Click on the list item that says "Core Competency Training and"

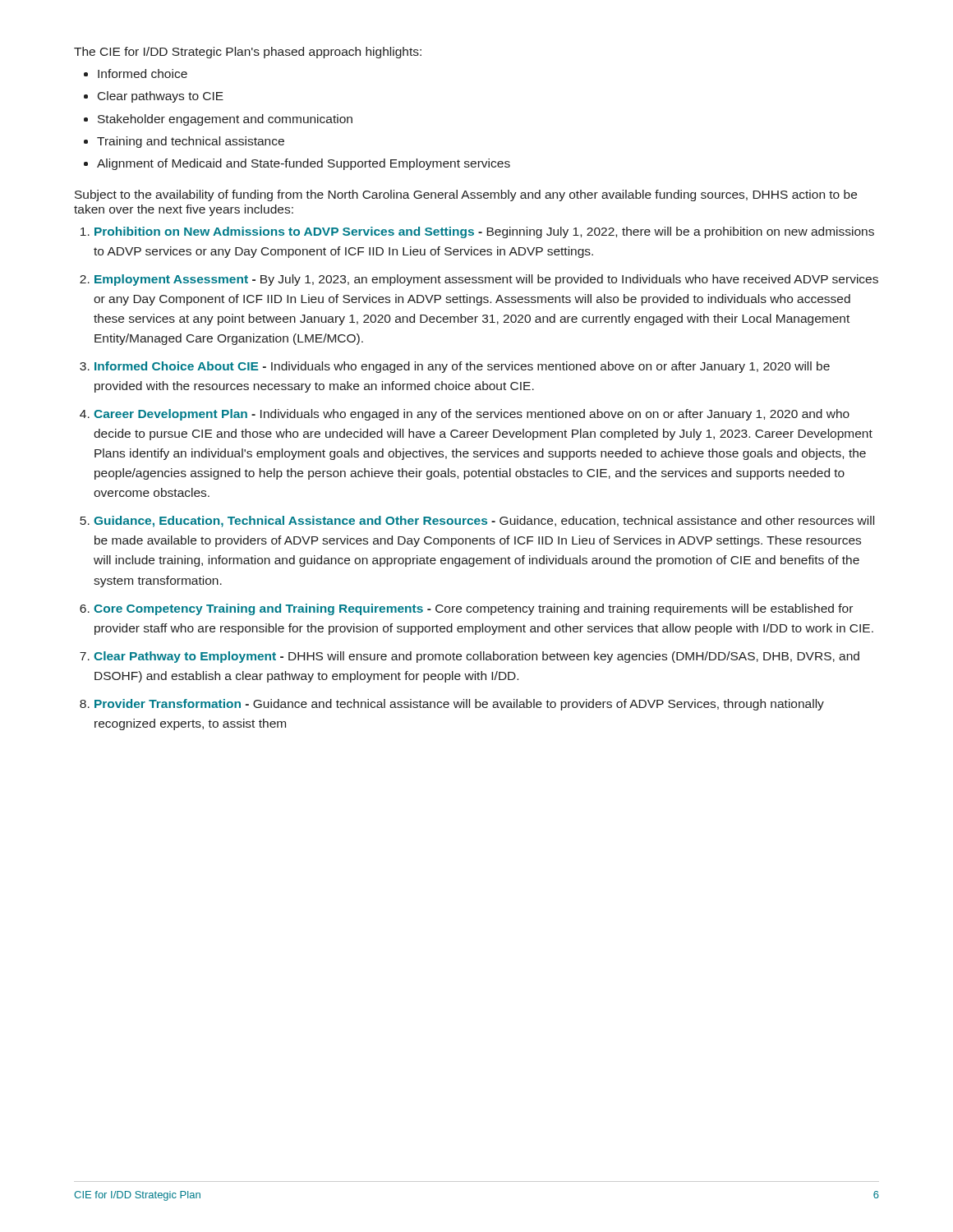click(x=486, y=618)
